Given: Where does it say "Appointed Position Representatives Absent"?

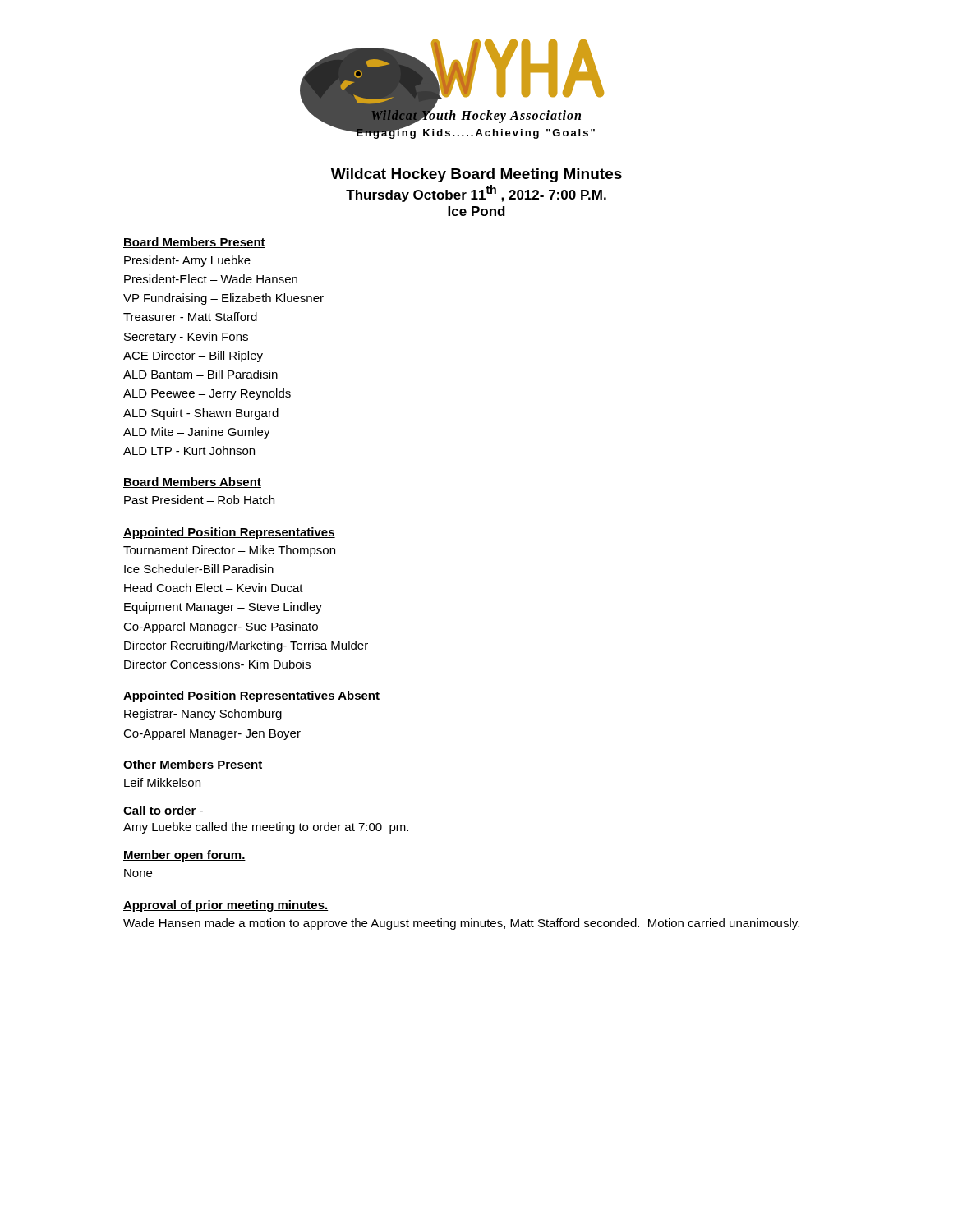Looking at the screenshot, I should click(251, 696).
